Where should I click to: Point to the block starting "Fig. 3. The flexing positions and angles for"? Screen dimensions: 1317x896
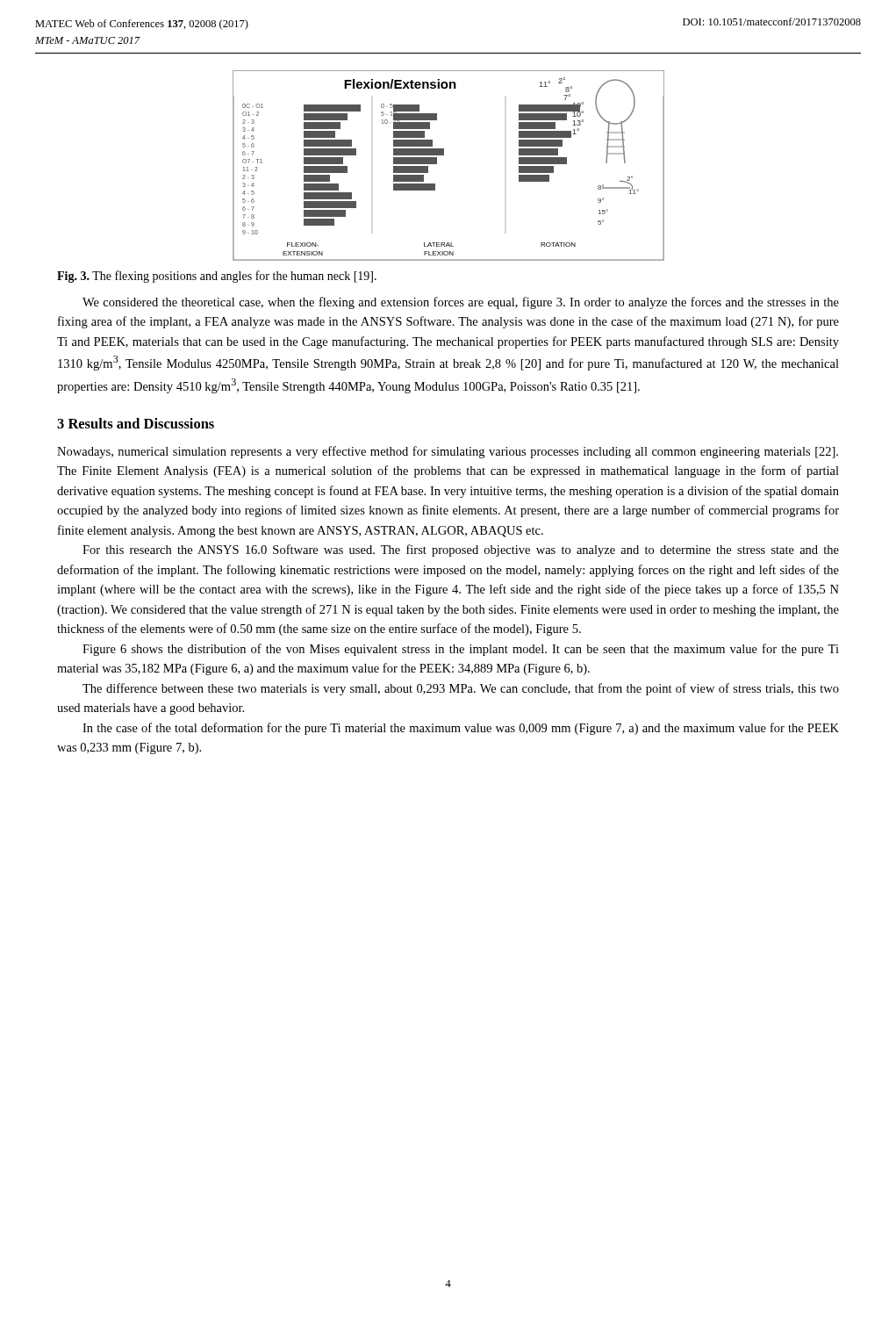[217, 276]
